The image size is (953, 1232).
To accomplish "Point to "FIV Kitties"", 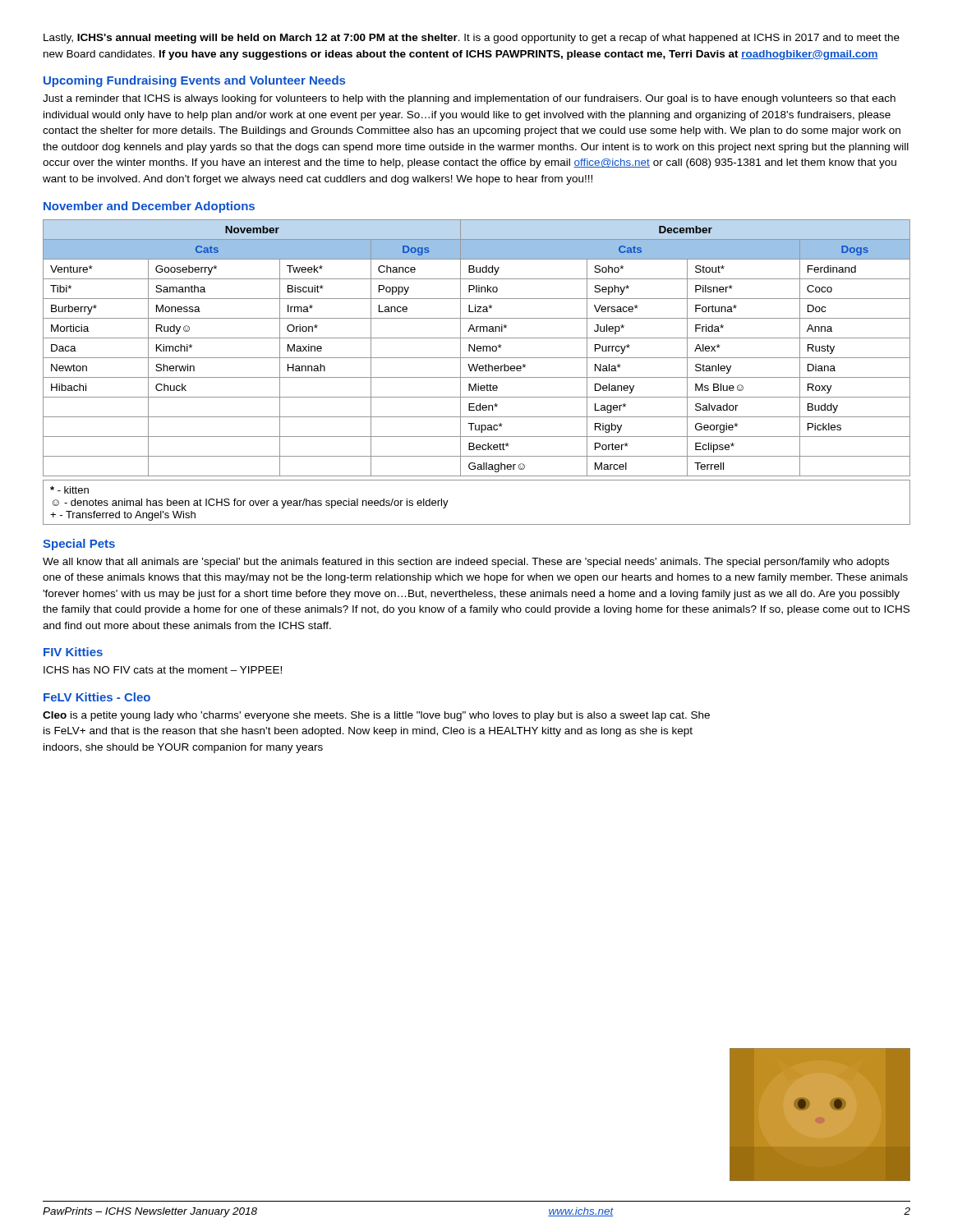I will point(73,652).
